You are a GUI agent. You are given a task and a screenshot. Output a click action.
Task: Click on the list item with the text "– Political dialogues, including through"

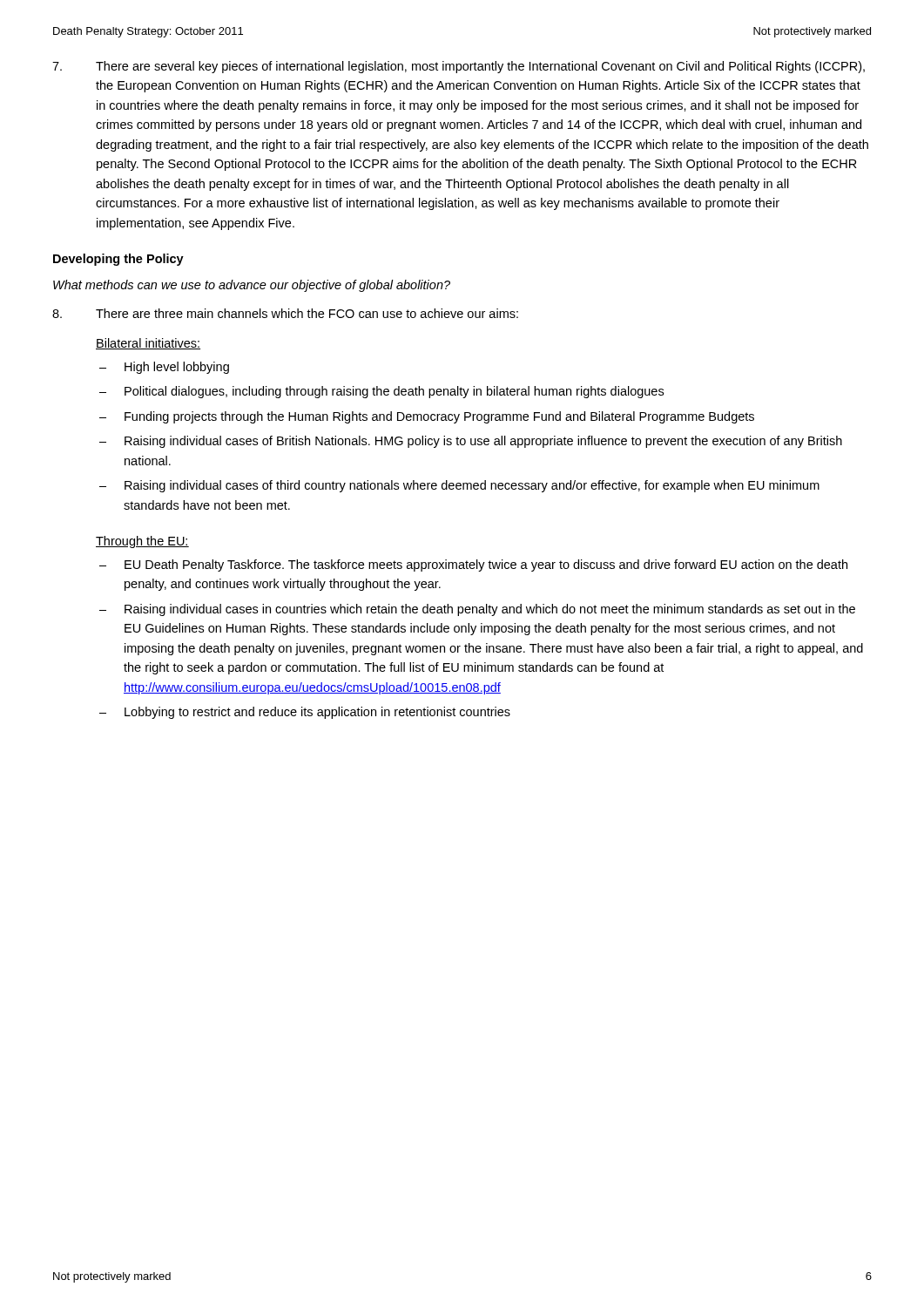coord(484,392)
